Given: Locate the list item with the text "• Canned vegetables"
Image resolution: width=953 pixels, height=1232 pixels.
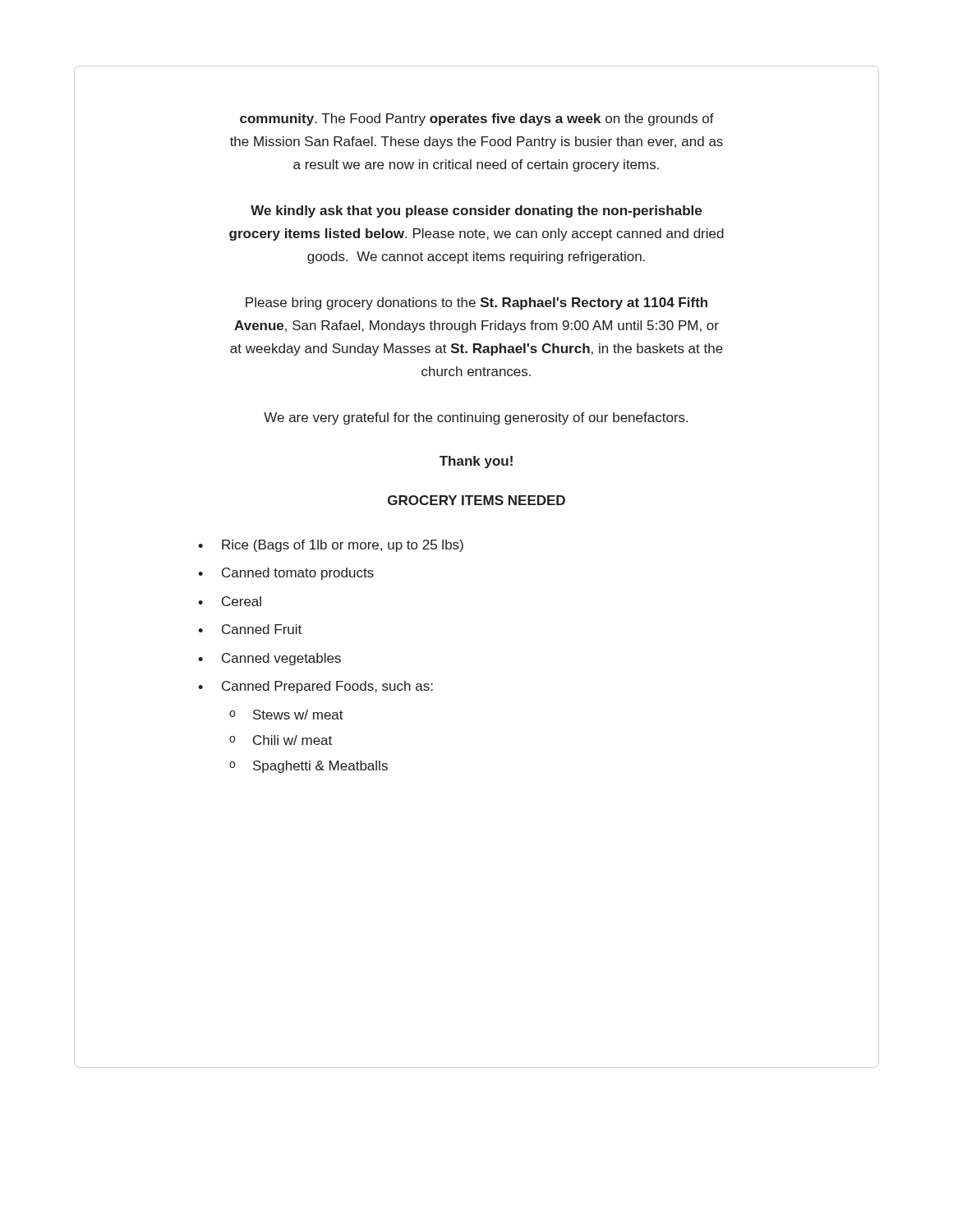Looking at the screenshot, I should click(270, 660).
